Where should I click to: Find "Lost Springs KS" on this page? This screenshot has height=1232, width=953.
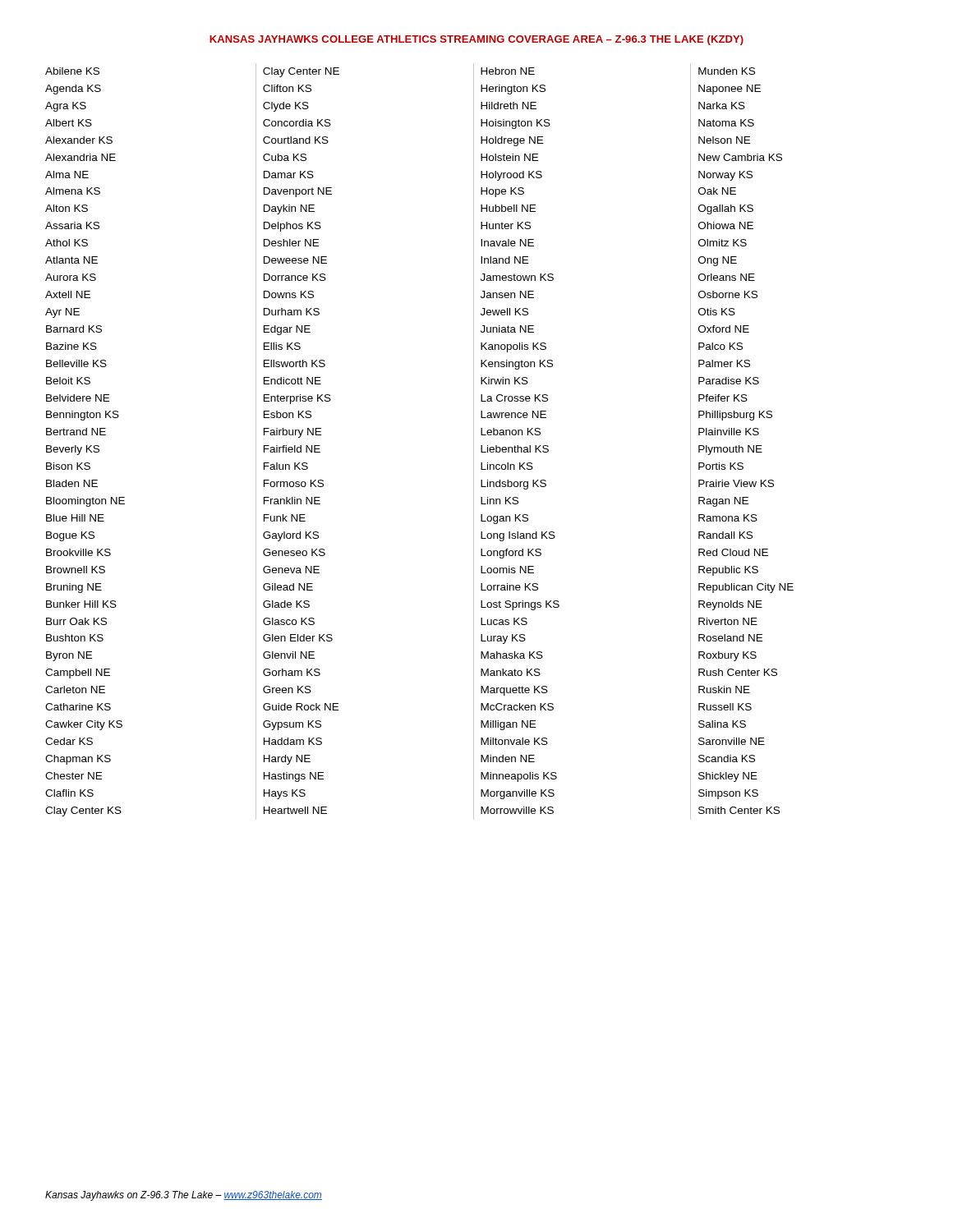click(x=520, y=604)
